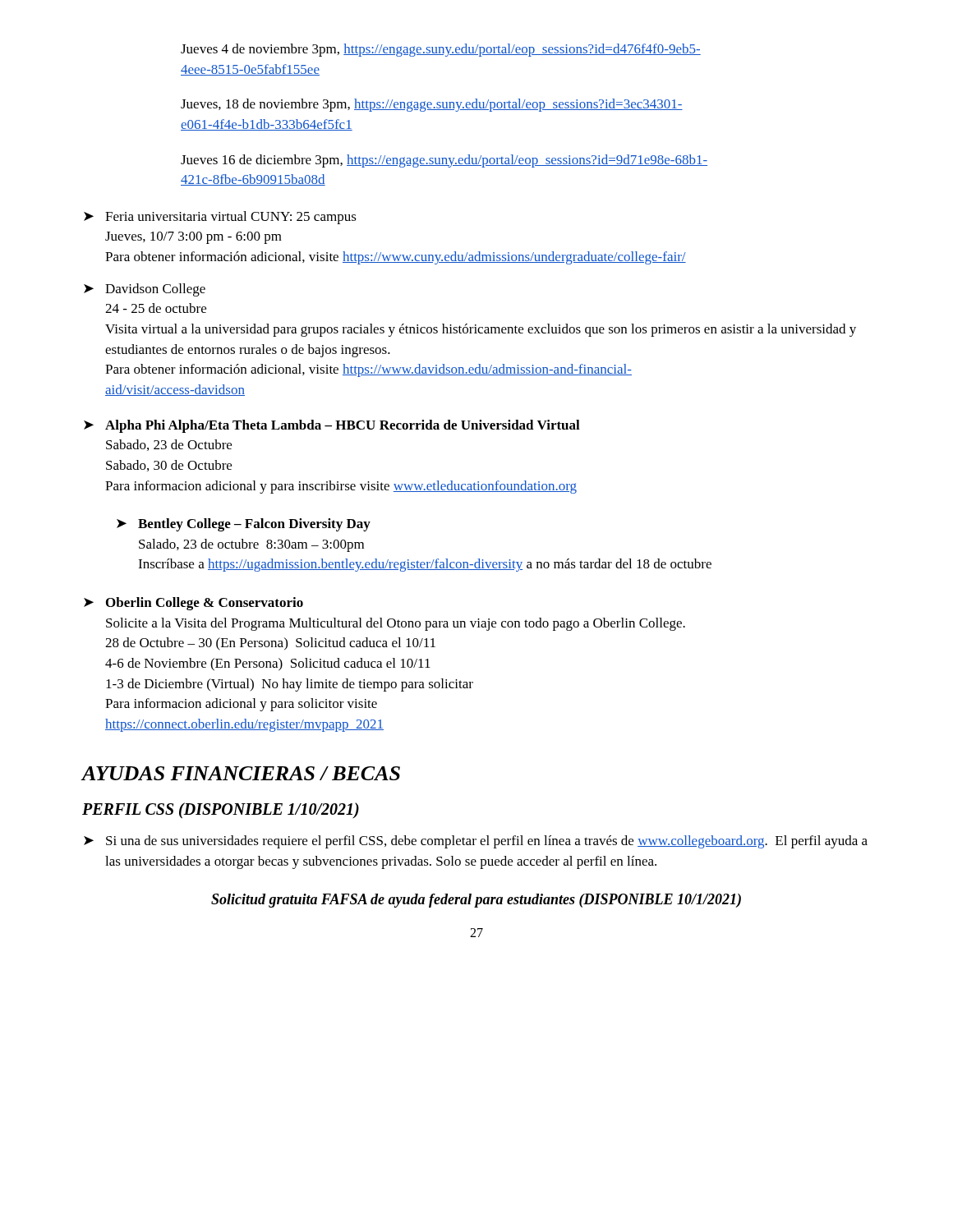This screenshot has height=1232, width=953.
Task: Select the text that says "Jueves 4 de noviembre 3pm, https://engage.suny.edu/portal/eop_sessions?id=d476f4f0-9eb5-4eee-8515-0e5fabf155ee"
Action: tap(441, 59)
